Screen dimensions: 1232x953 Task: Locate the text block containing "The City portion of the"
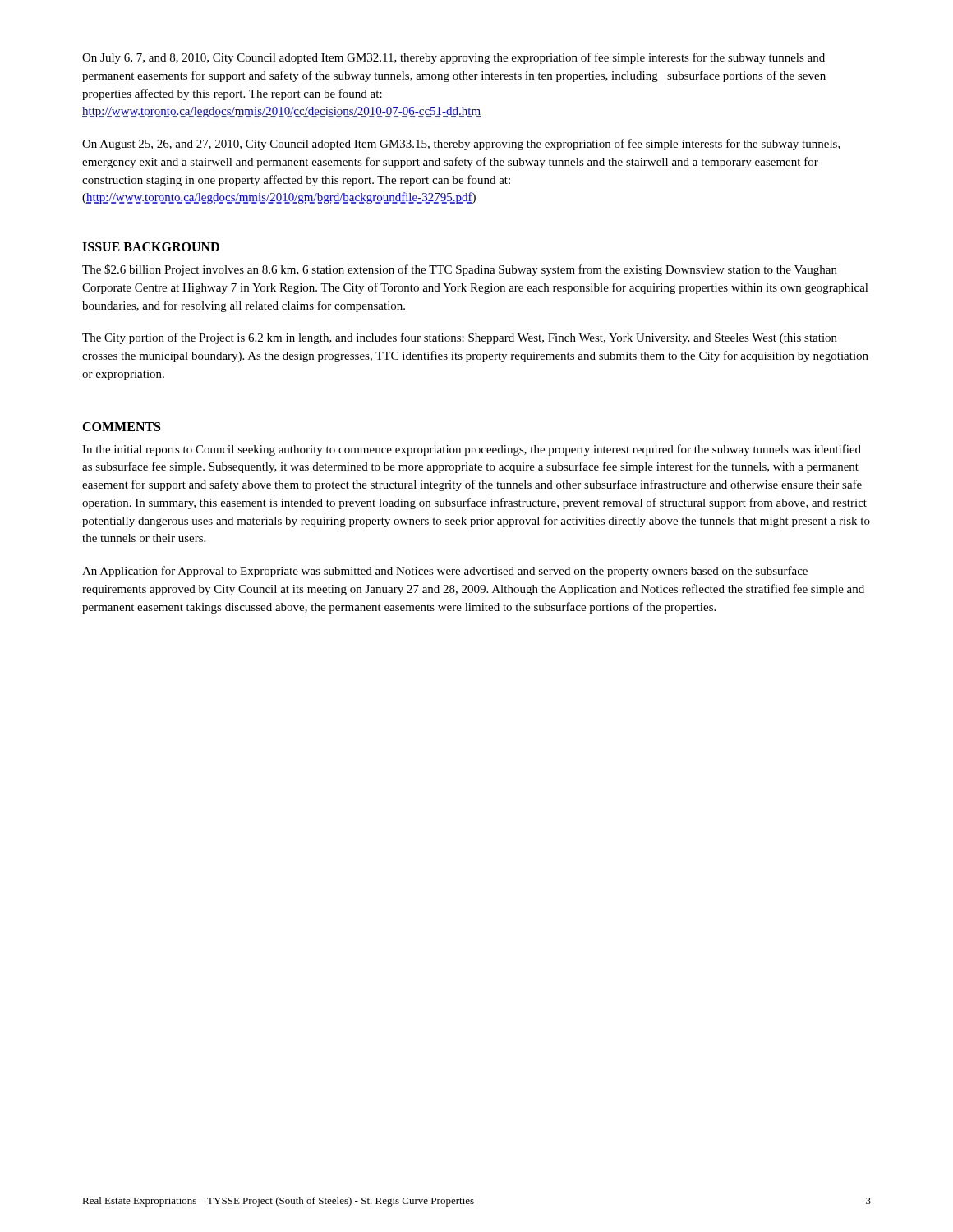click(x=475, y=356)
